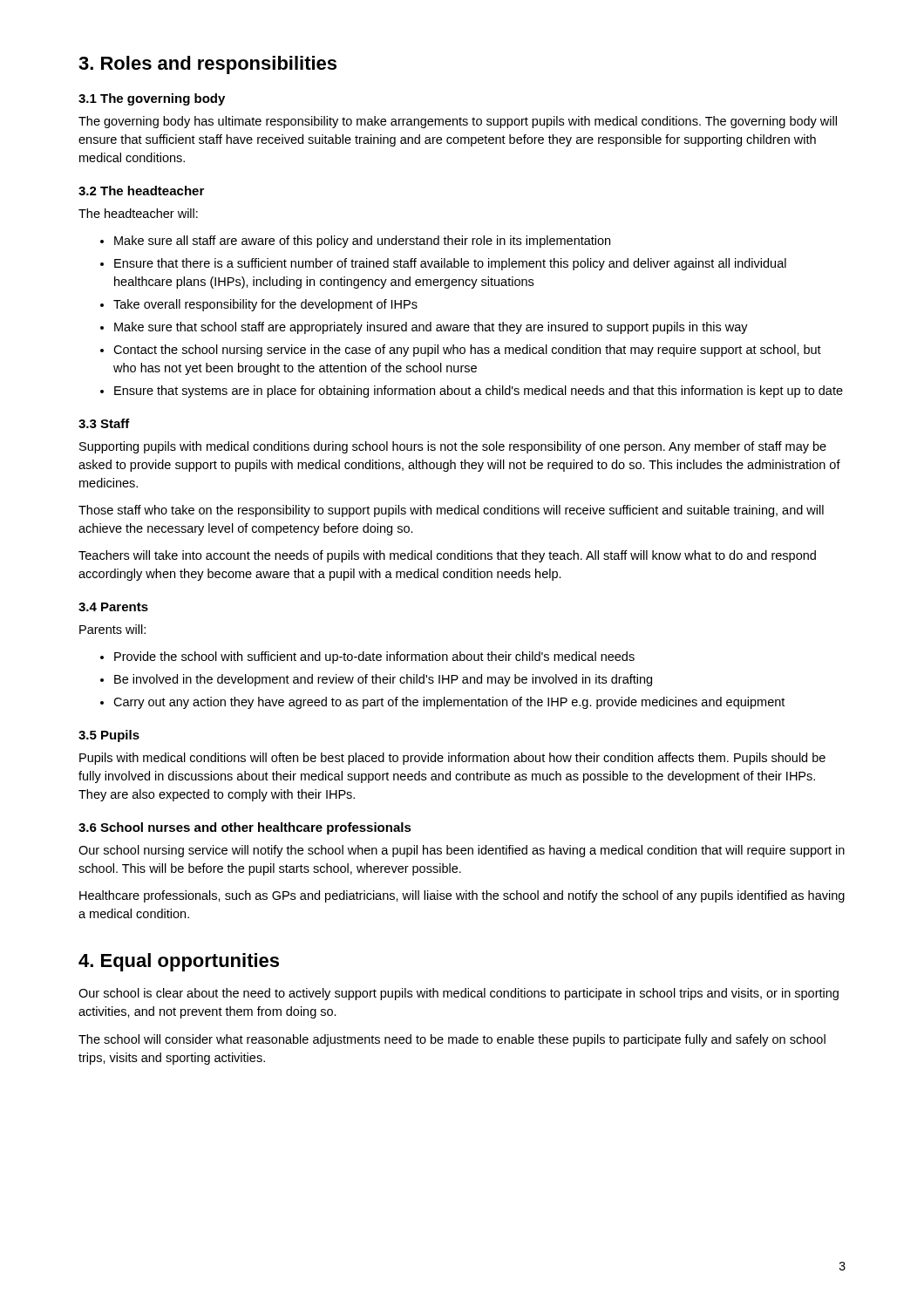
Task: Find the block on this page that starts "The school will consider what reasonable adjustments"
Action: click(x=462, y=1049)
